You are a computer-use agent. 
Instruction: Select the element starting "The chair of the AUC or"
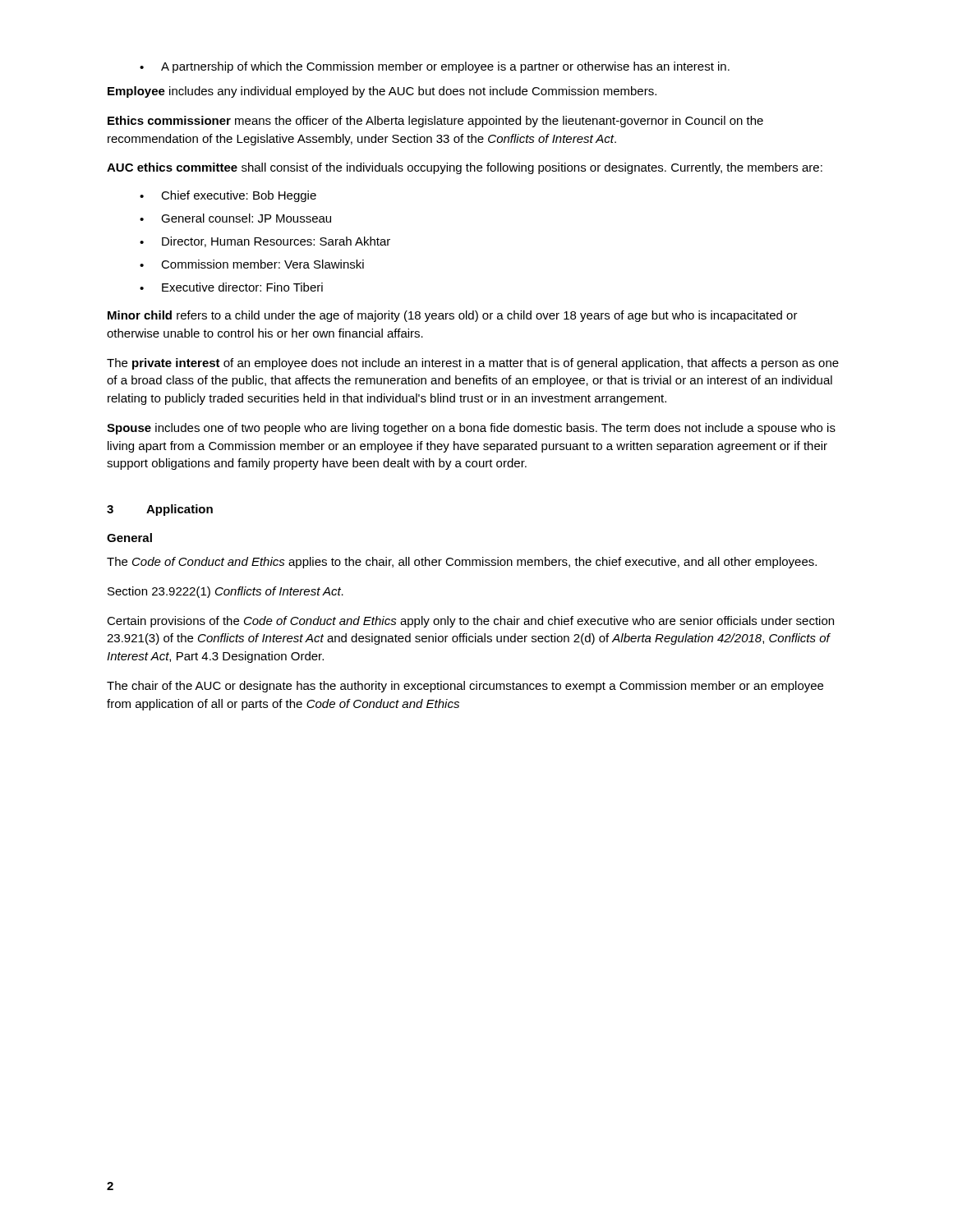tap(476, 694)
